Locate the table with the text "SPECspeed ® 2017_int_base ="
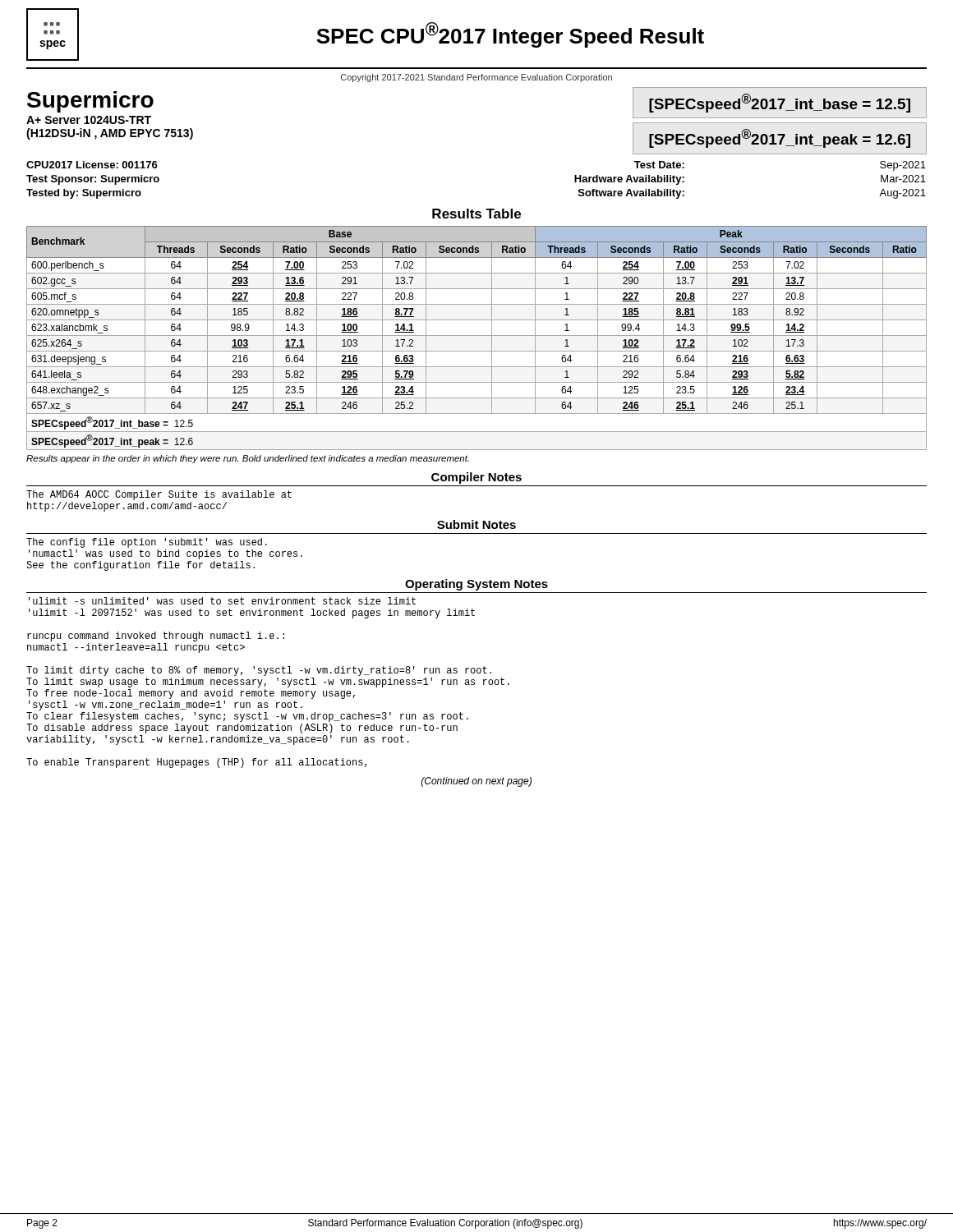Image resolution: width=953 pixels, height=1232 pixels. [476, 338]
